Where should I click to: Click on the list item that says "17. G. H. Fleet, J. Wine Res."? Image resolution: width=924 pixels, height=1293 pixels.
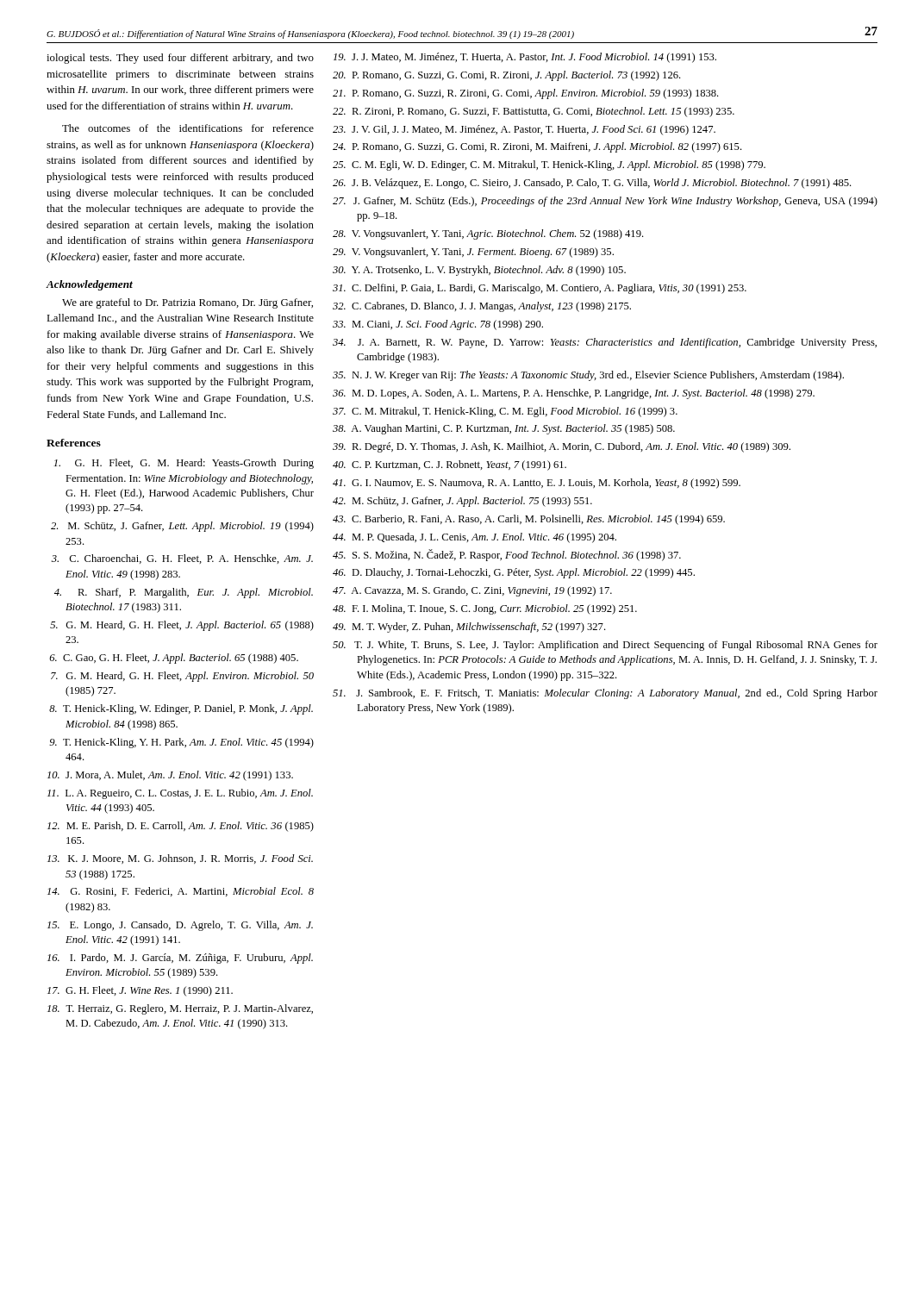(x=180, y=991)
